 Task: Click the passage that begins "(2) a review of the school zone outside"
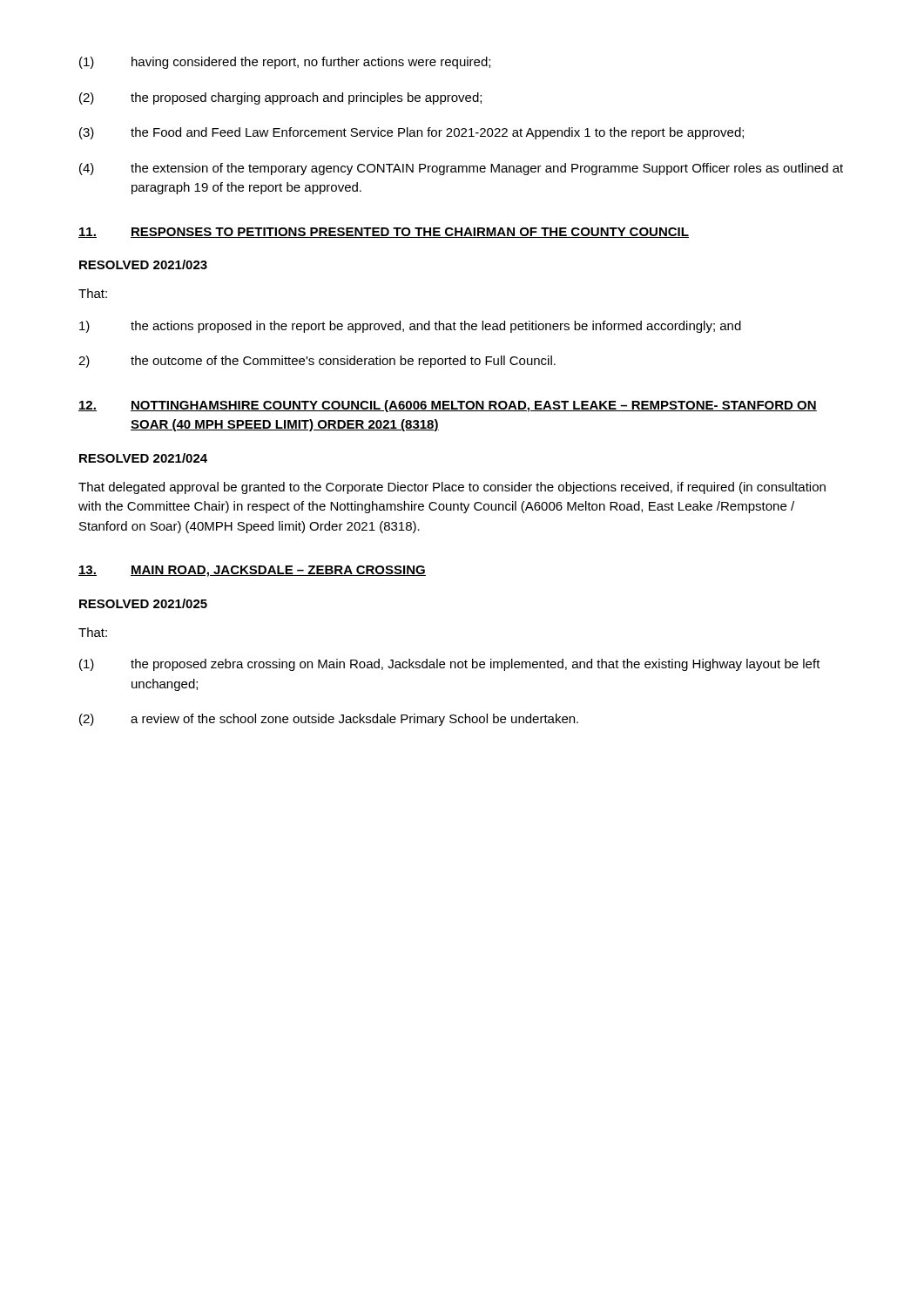click(x=462, y=719)
